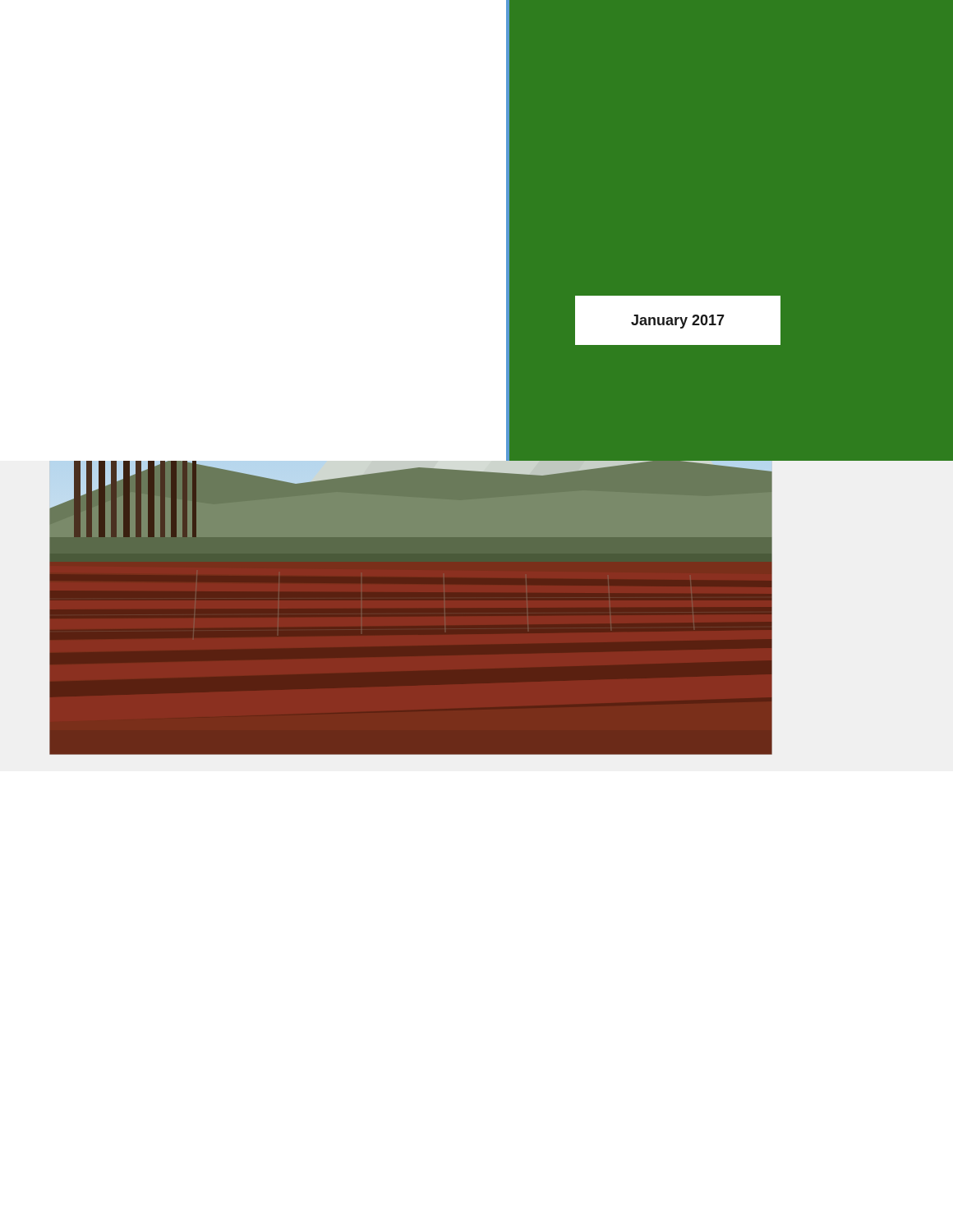Select the logo
Viewport: 953px width, 1232px height.
pyautogui.click(x=111, y=78)
